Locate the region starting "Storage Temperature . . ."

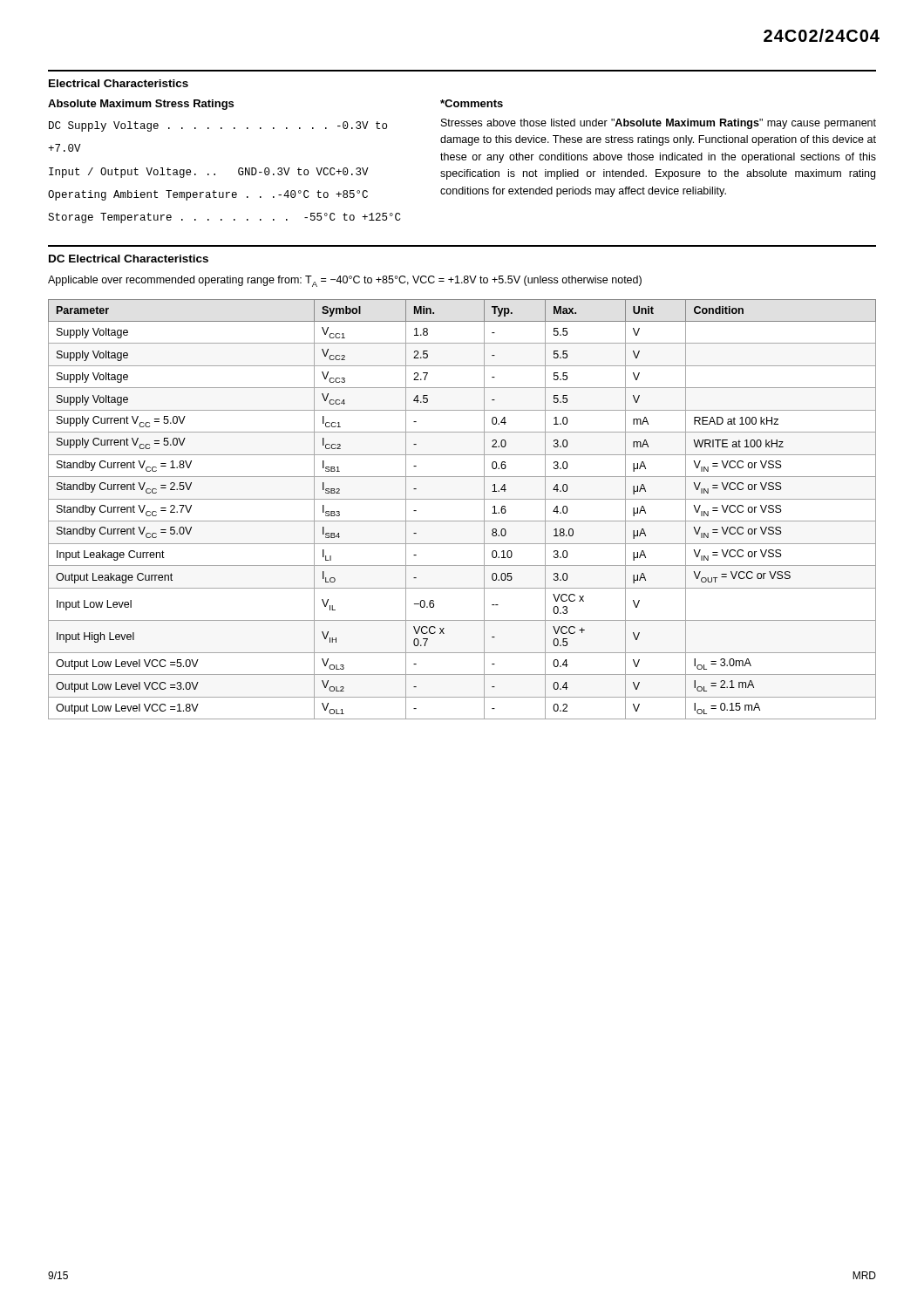(x=231, y=218)
